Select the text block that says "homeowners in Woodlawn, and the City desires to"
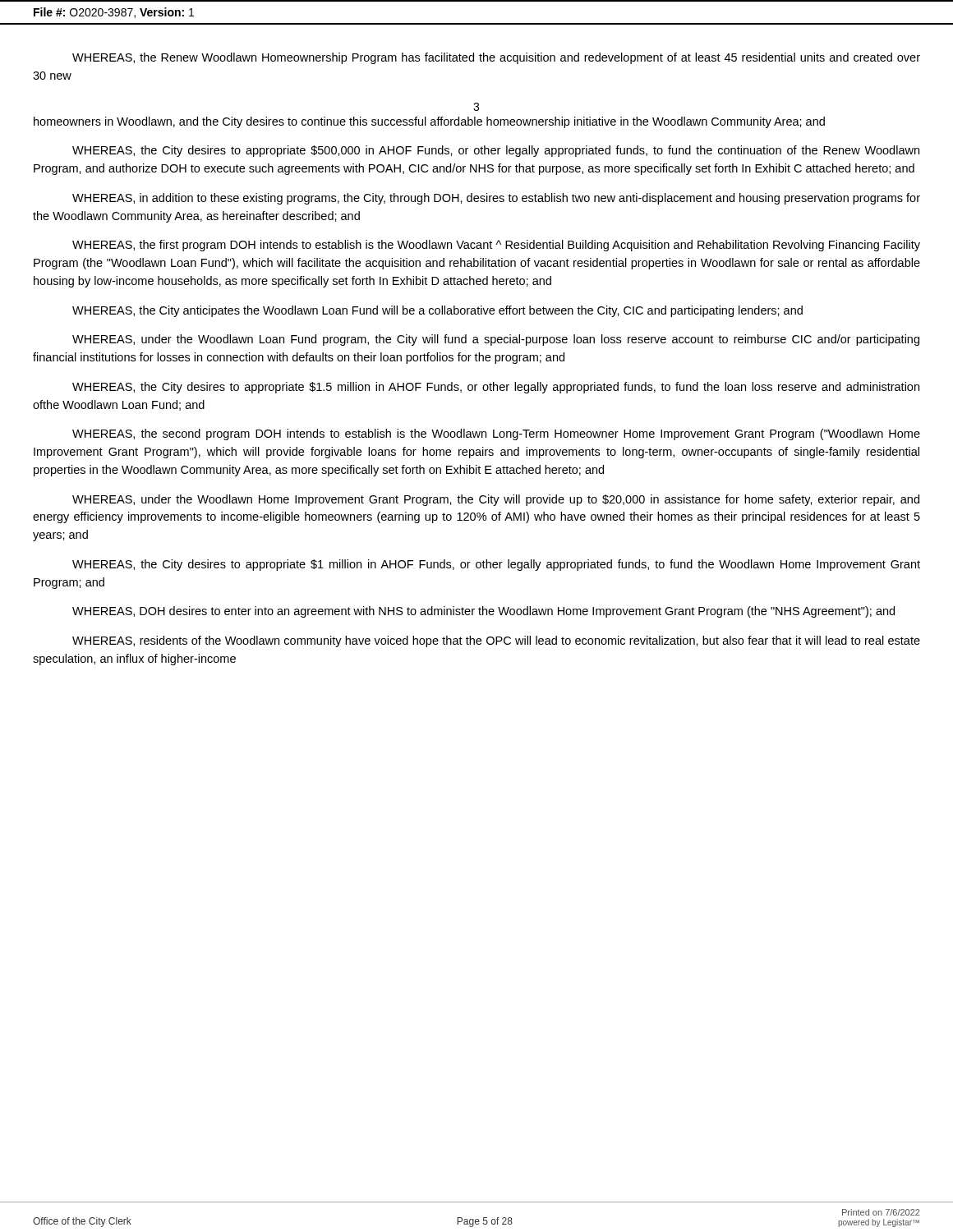 point(429,121)
